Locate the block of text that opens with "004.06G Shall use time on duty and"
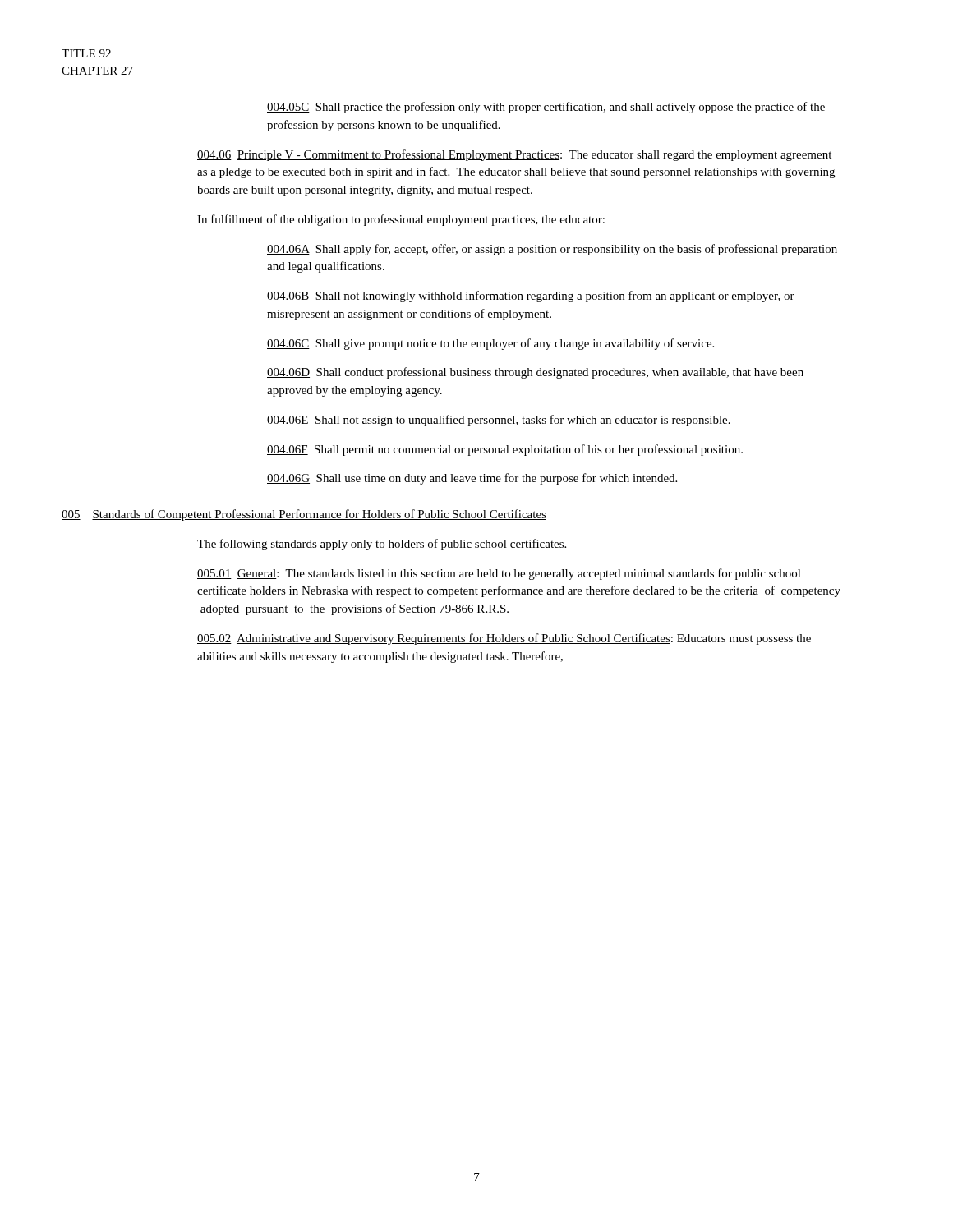953x1232 pixels. 473,478
